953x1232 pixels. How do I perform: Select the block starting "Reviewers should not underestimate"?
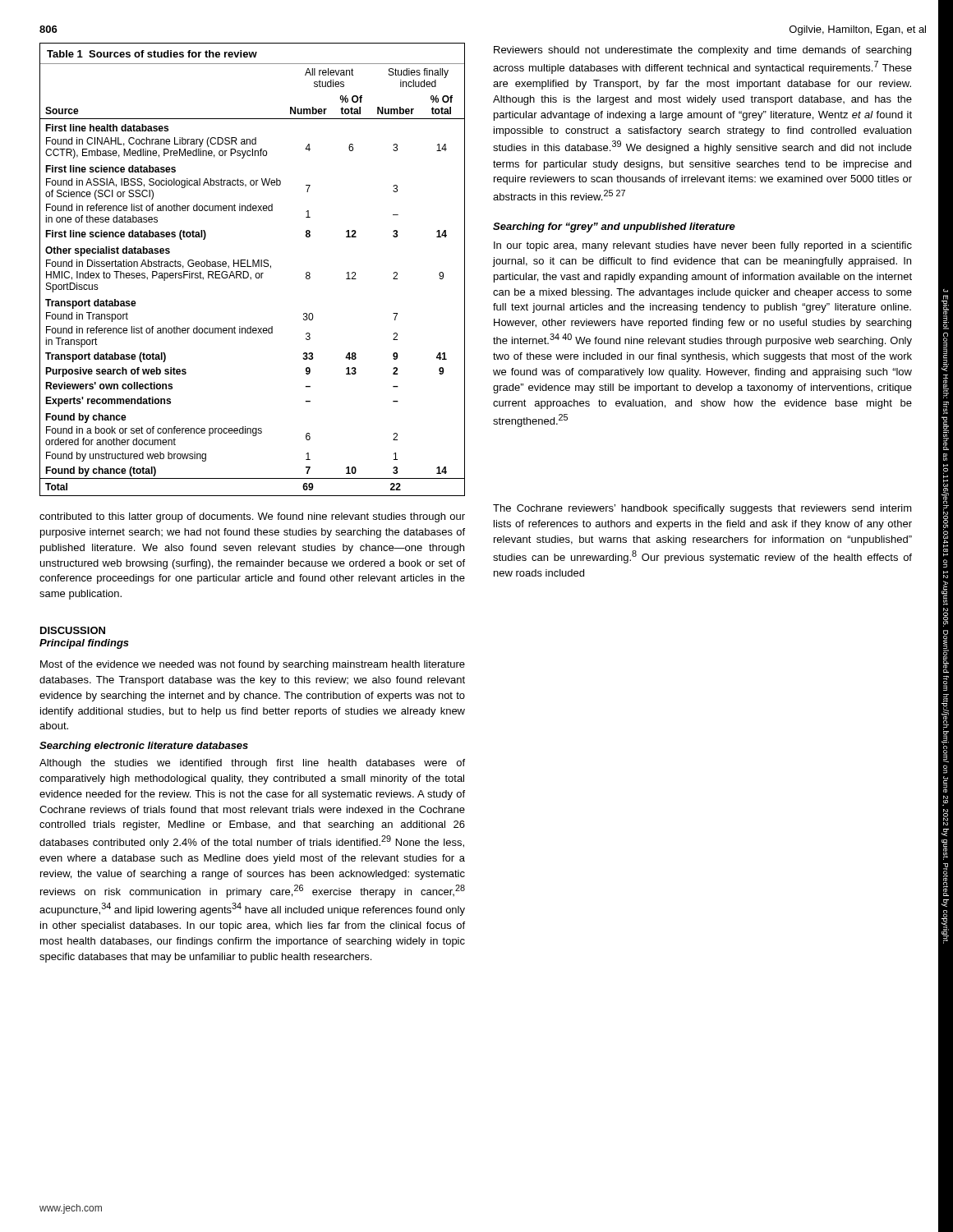702,123
